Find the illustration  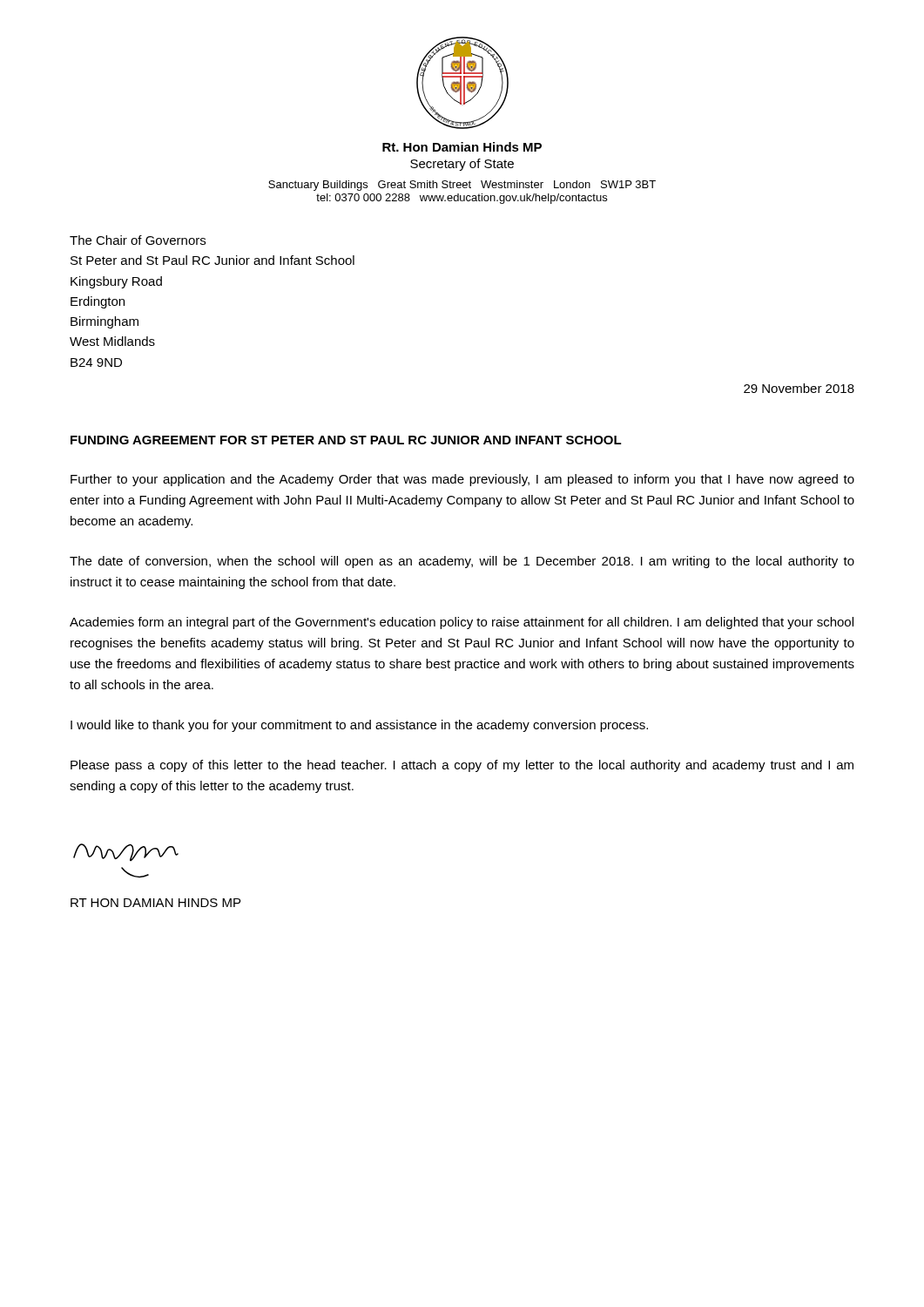[497, 855]
